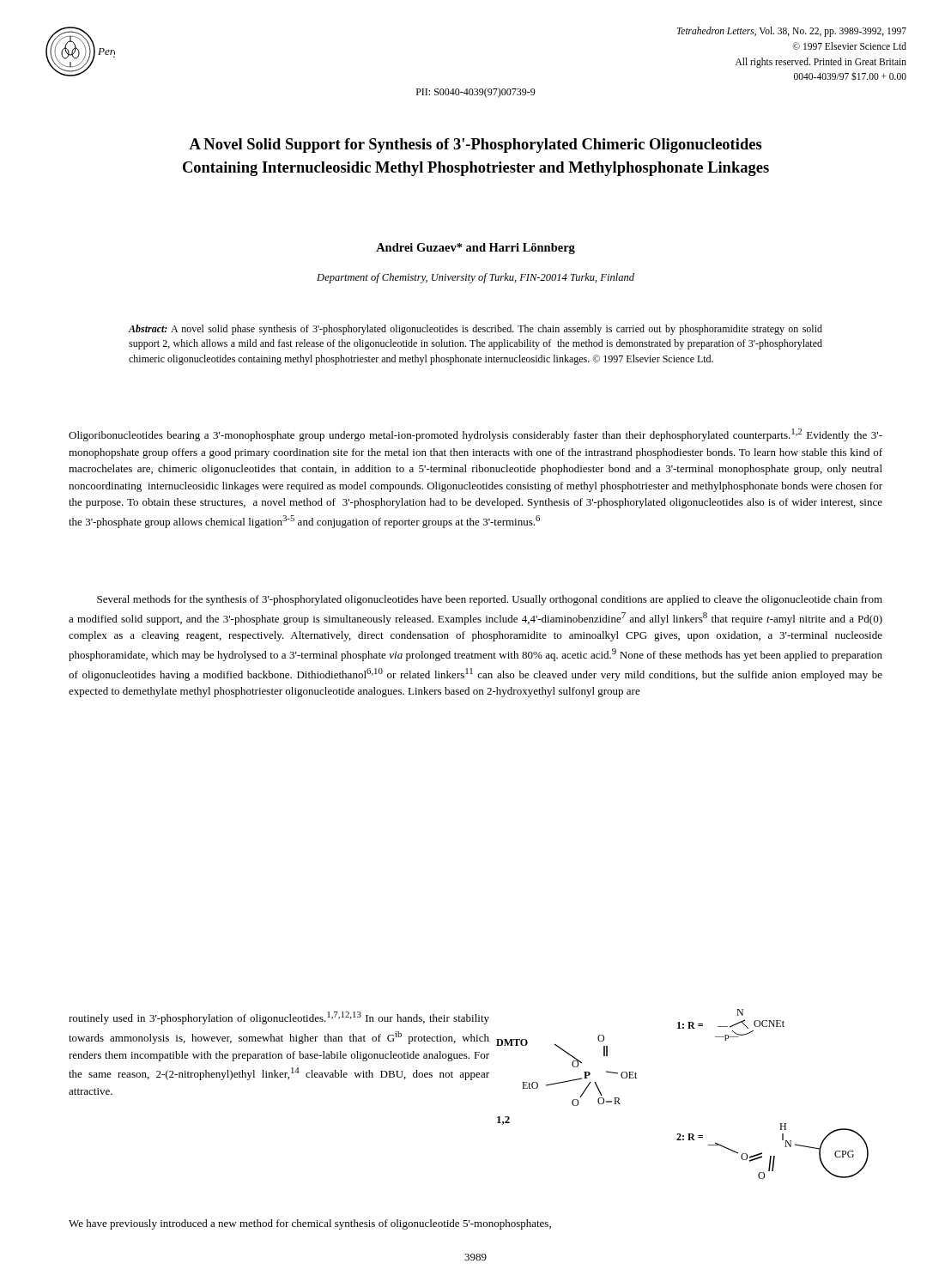
Task: Point to the region starting "Oligoribonucleotides bearing a 3'-monophosphate group undergo"
Action: point(476,477)
